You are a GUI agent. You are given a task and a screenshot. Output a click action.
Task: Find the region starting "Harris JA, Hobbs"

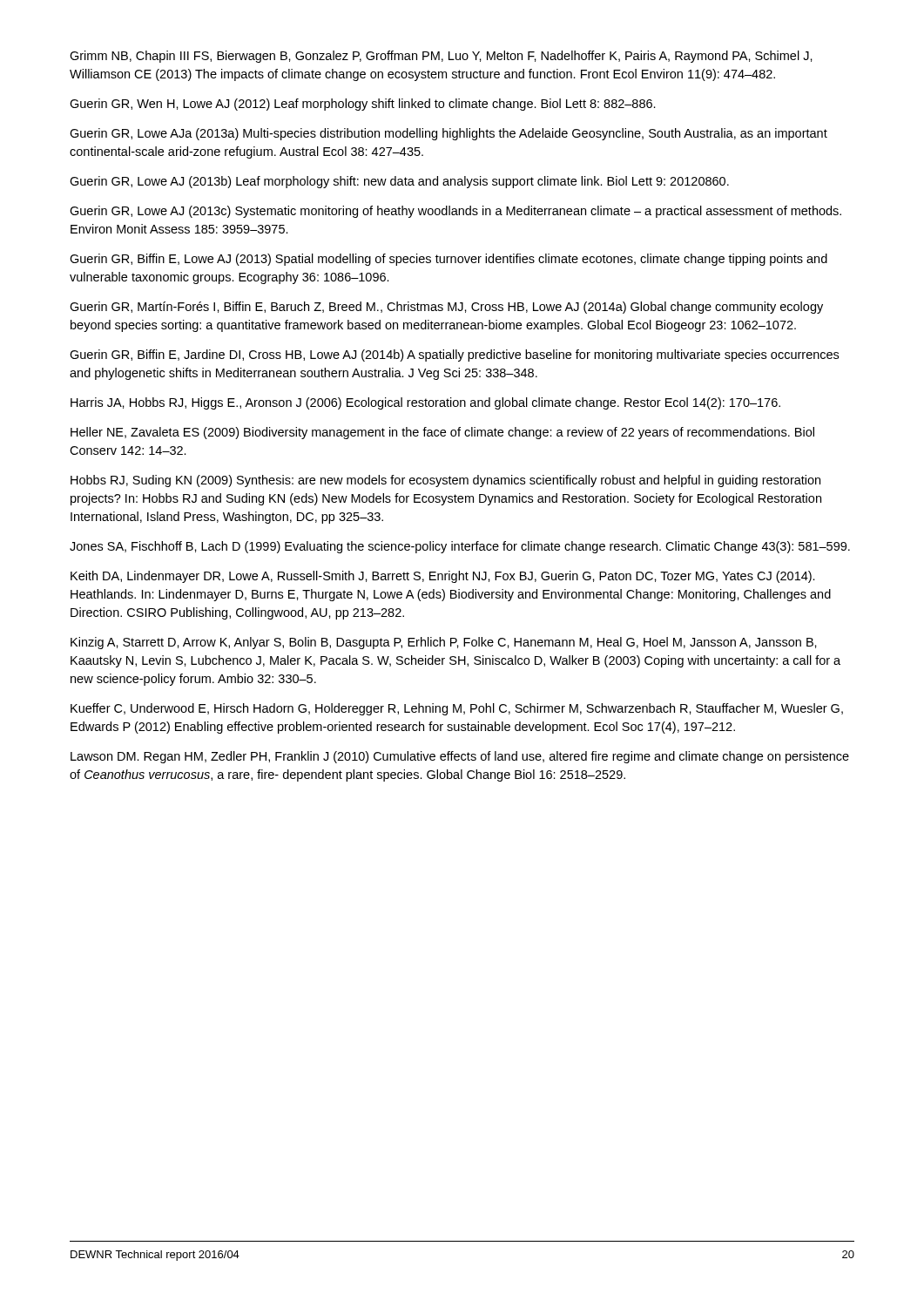[x=426, y=403]
